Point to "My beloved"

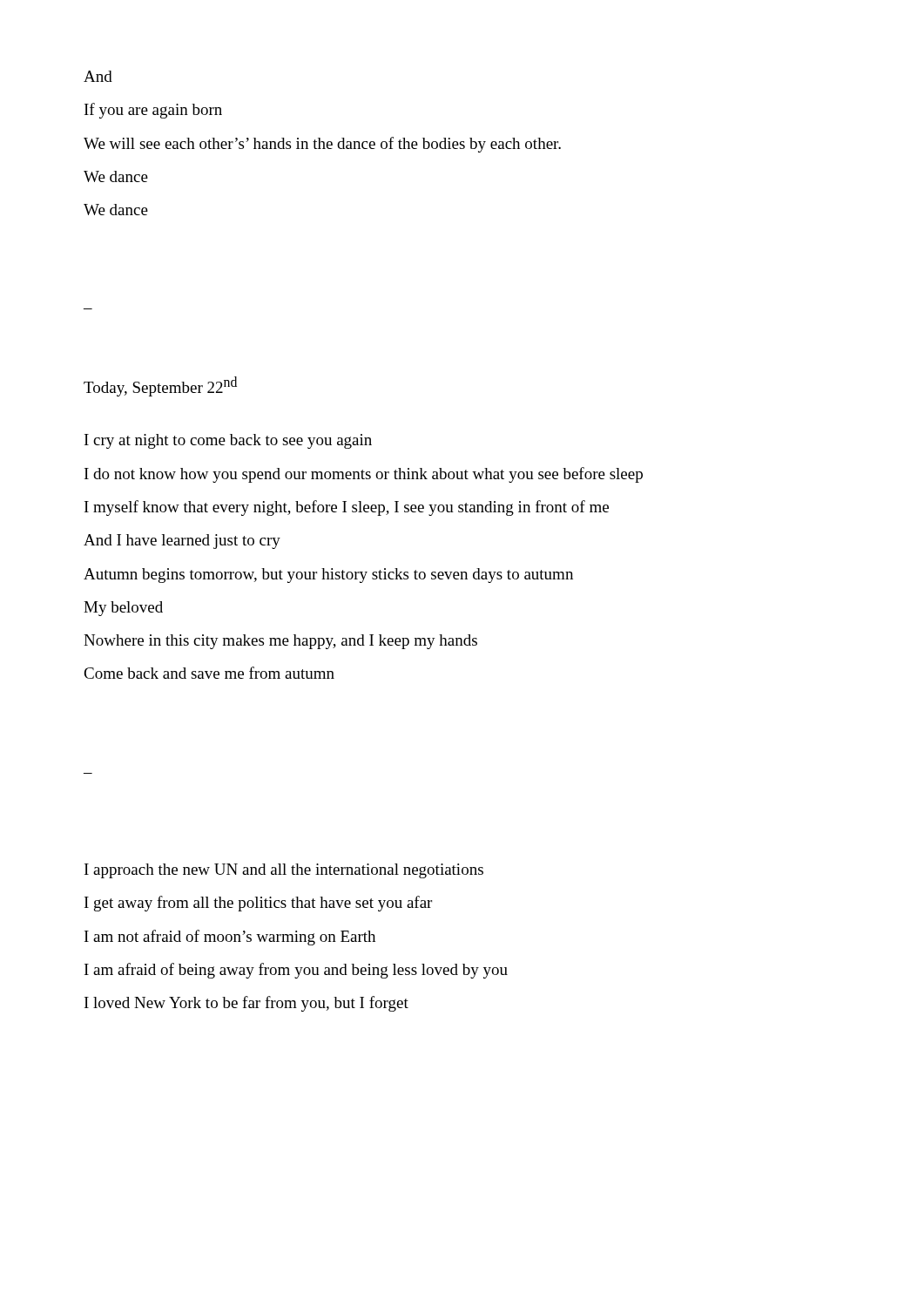point(123,609)
